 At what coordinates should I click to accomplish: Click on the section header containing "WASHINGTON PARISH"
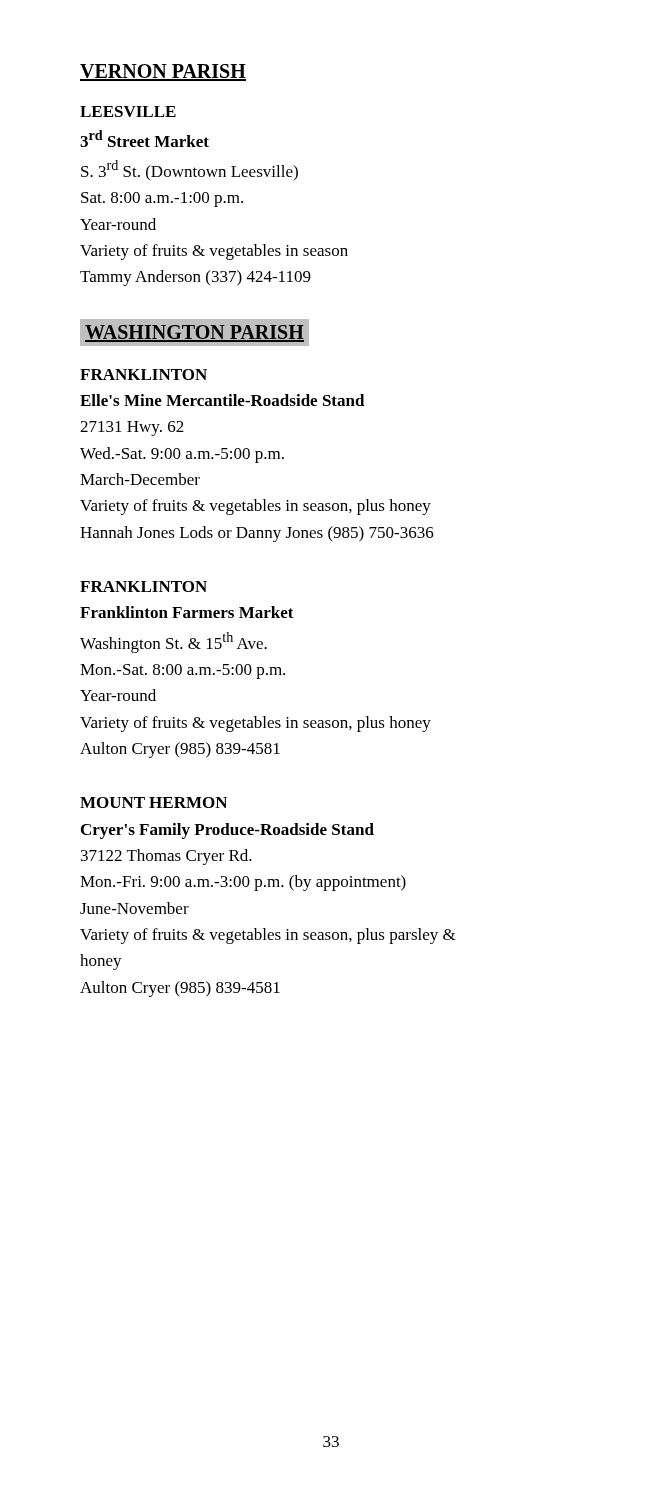coord(194,332)
